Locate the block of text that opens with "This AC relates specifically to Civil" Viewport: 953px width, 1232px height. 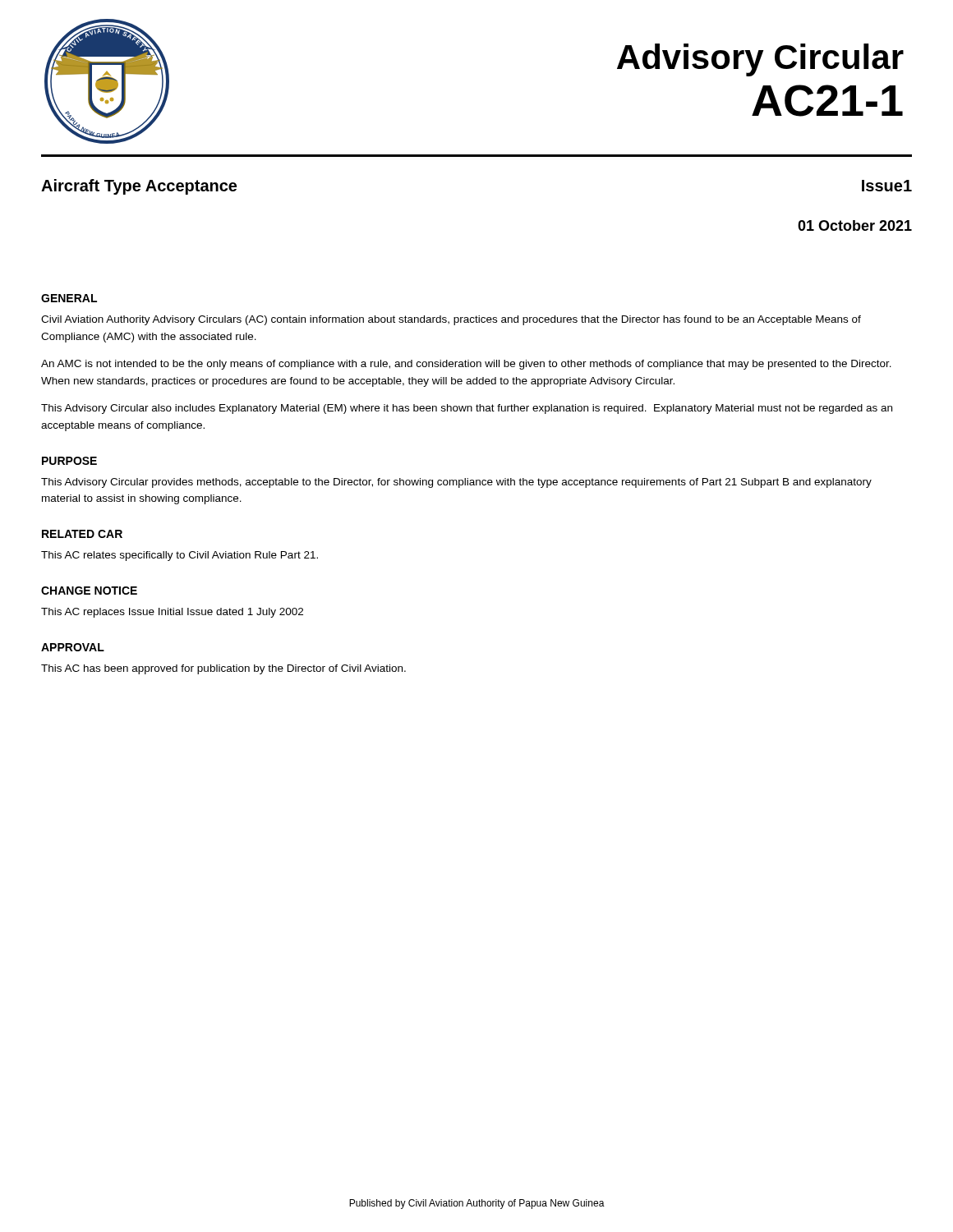click(180, 555)
